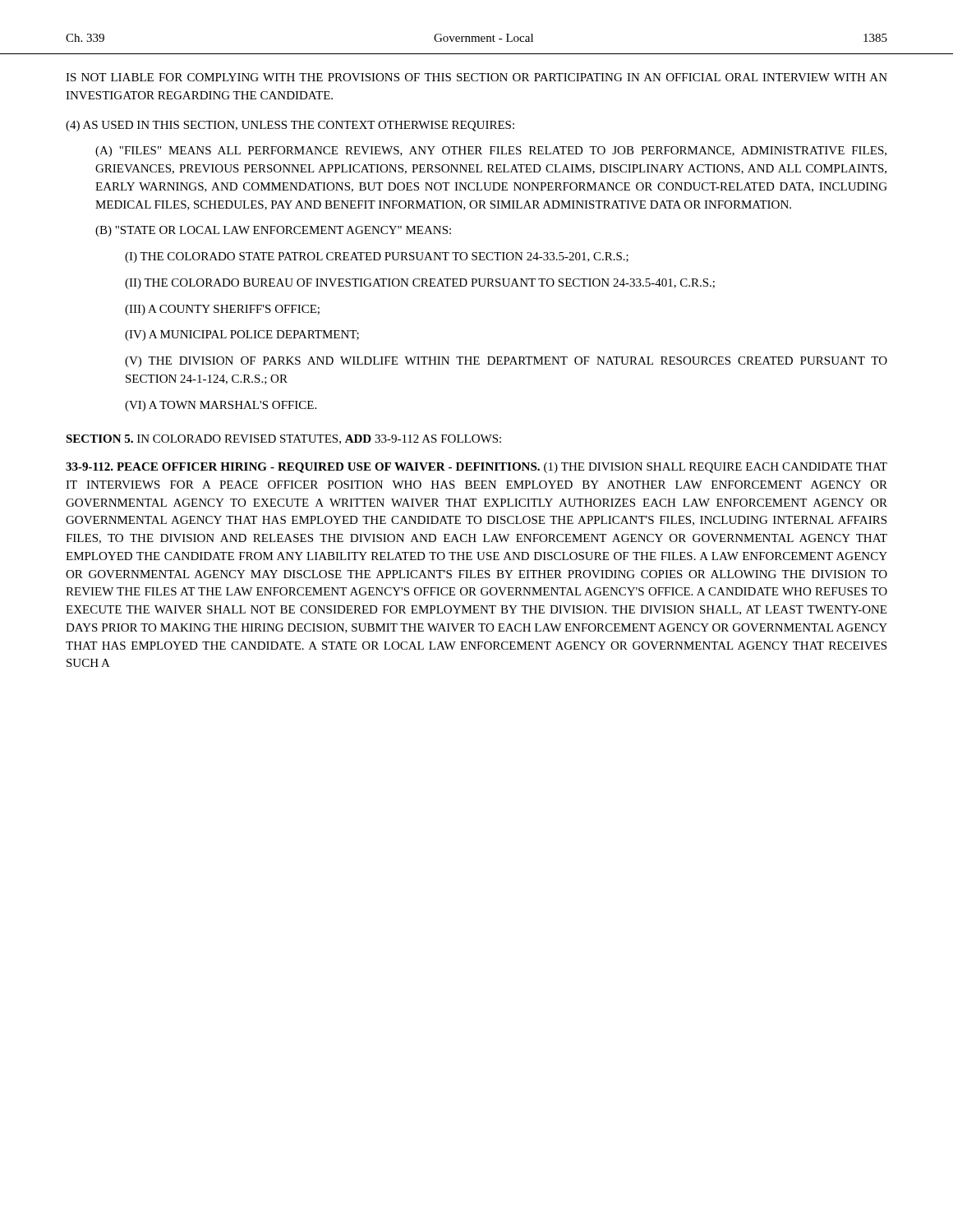This screenshot has height=1232, width=953.
Task: Point to the region starting "33-9-112. Peace officer"
Action: (476, 565)
